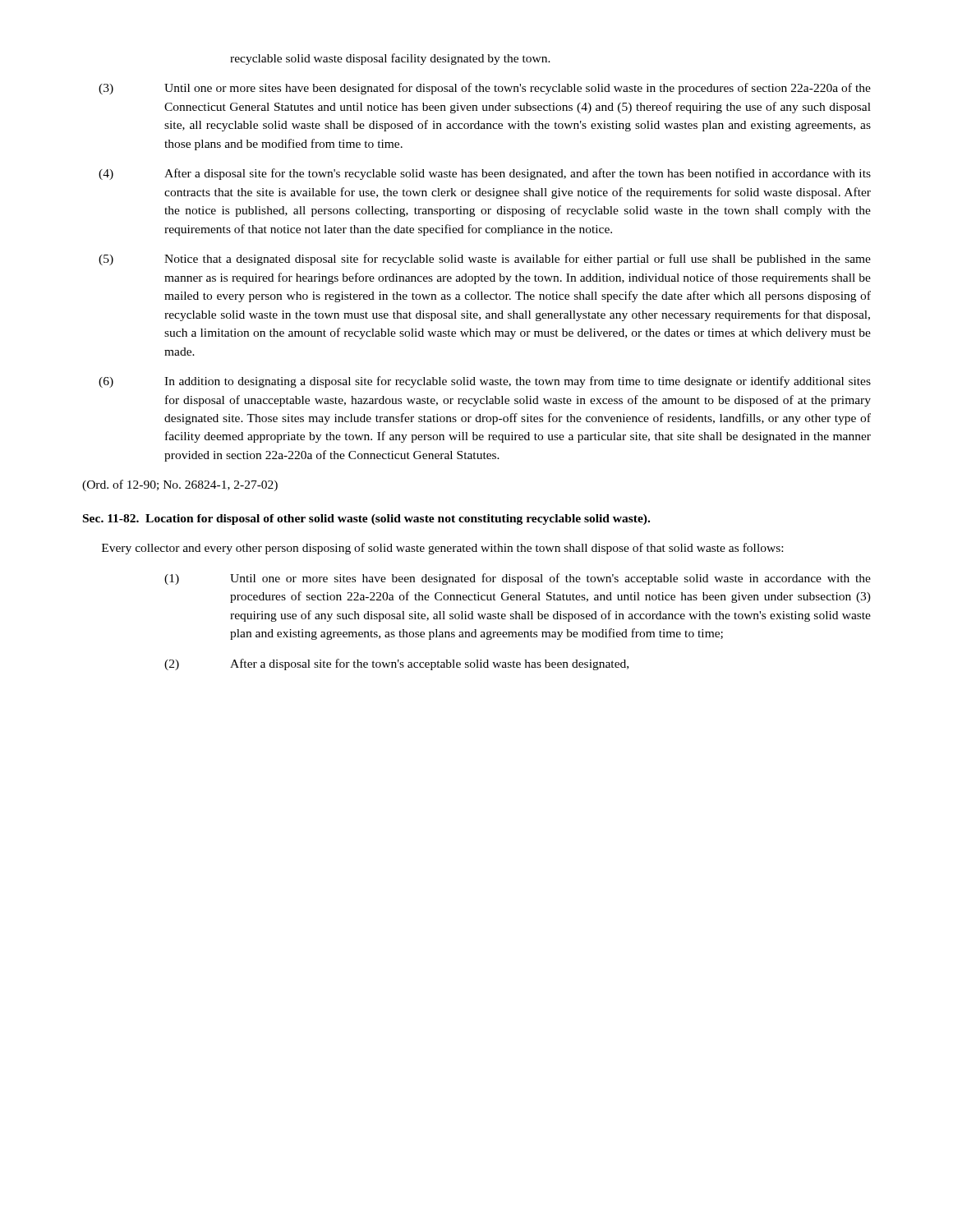Select the list item that says "(4) After a disposal site for"
Image resolution: width=953 pixels, height=1232 pixels.
[476, 201]
